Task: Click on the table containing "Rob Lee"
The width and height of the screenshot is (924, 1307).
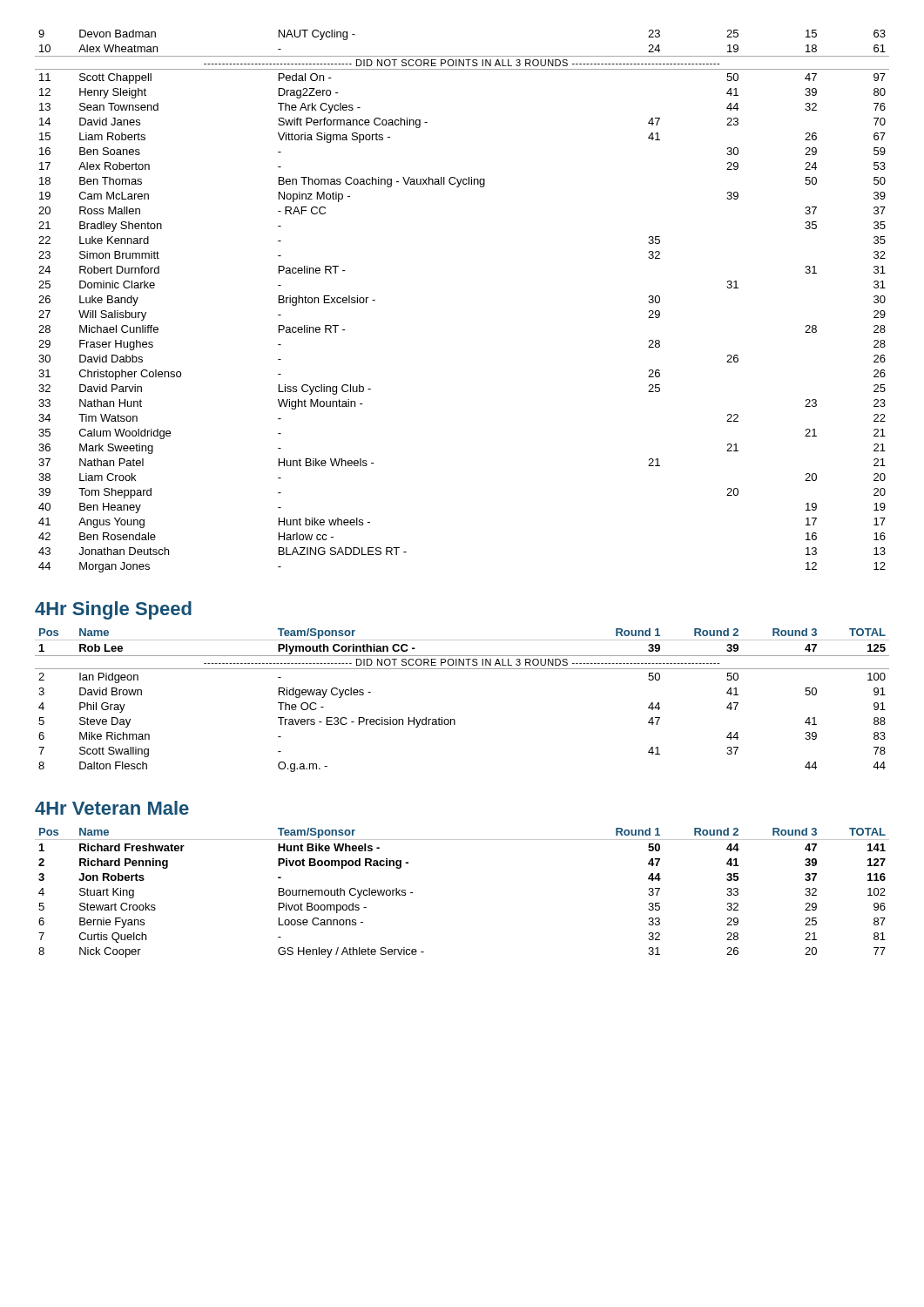Action: [462, 699]
